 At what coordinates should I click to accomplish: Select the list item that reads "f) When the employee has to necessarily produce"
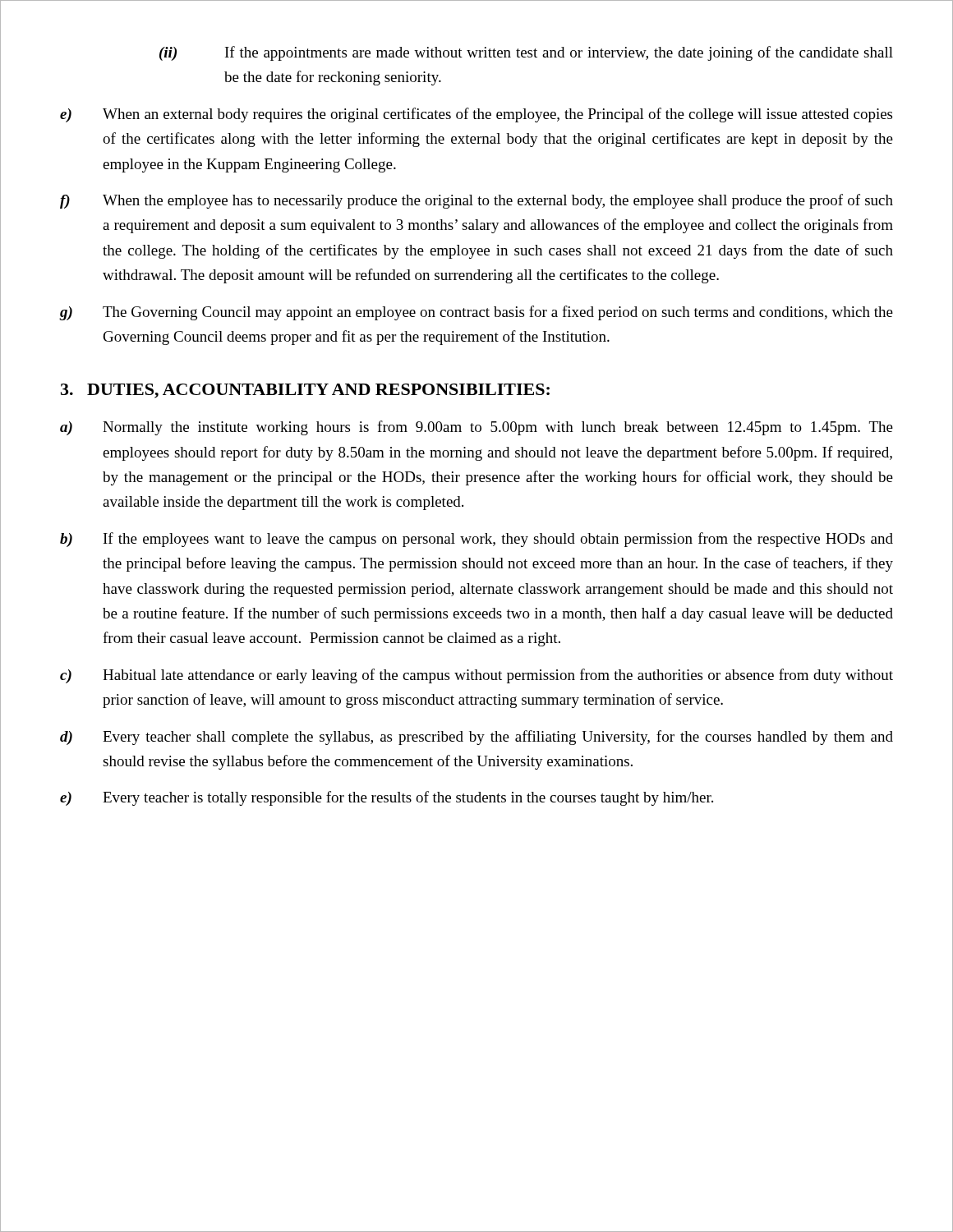[476, 238]
